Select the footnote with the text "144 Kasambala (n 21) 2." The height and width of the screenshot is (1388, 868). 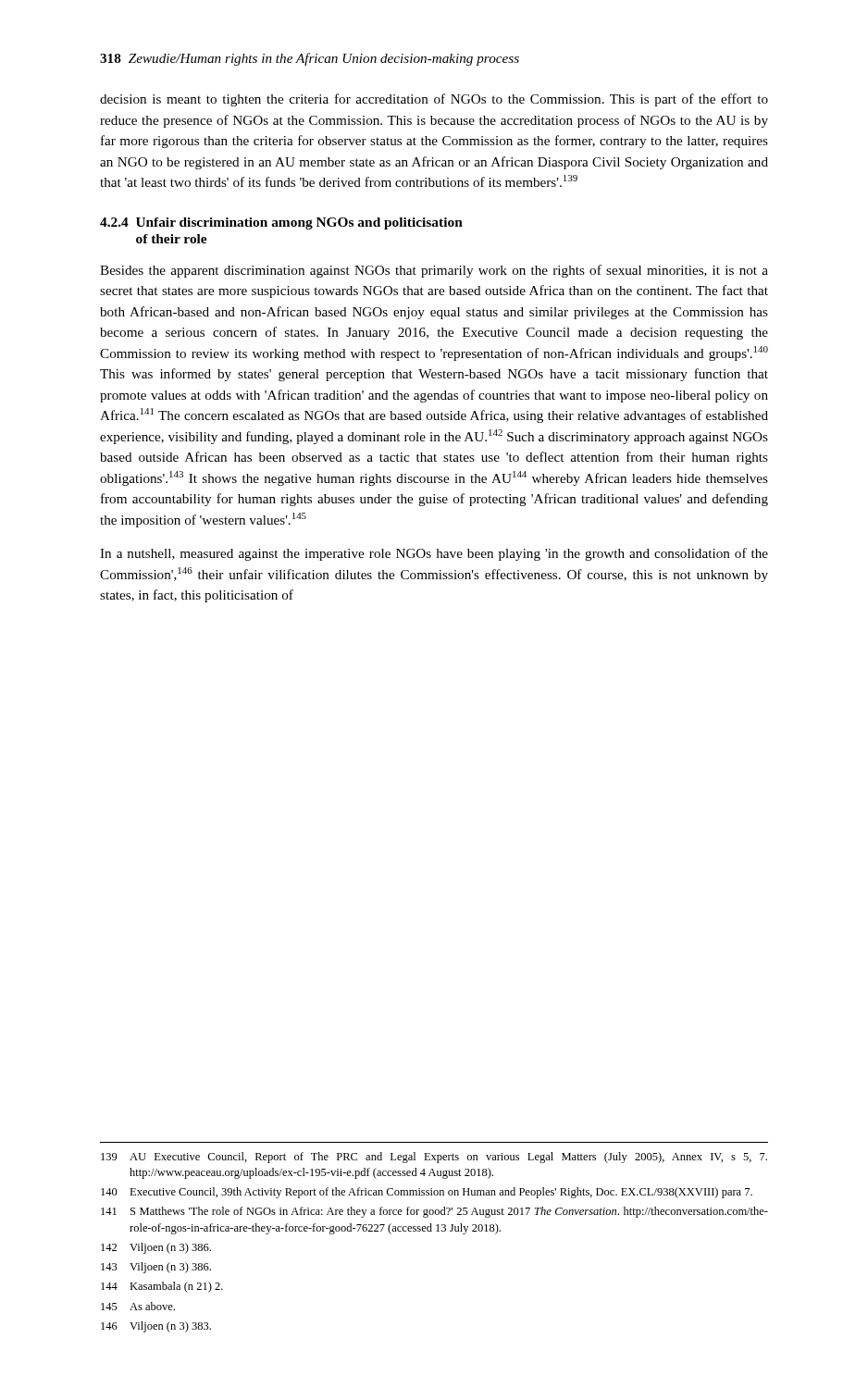162,1287
